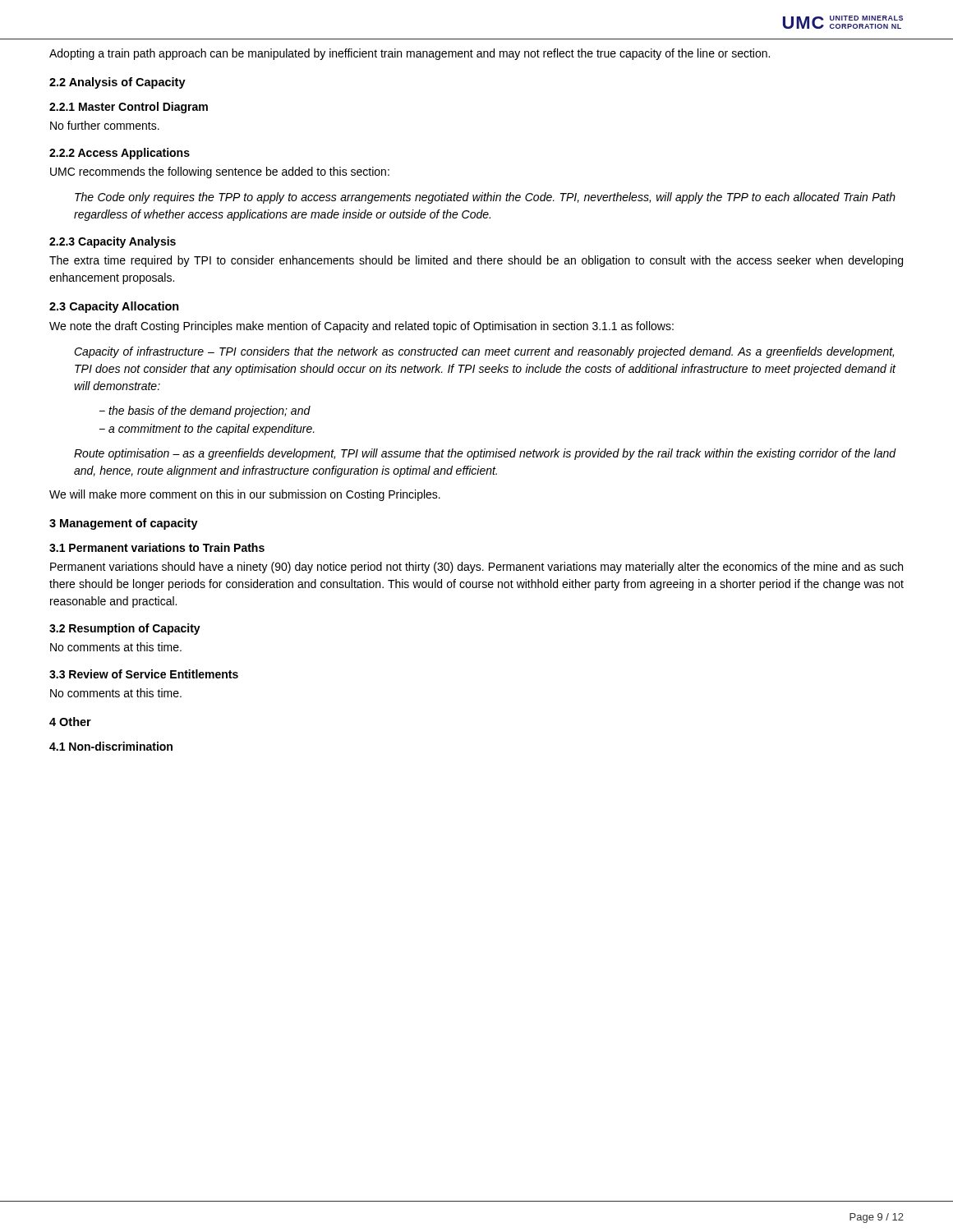Navigate to the passage starting "We note the draft Costing Principles make mention"
Viewport: 953px width, 1232px height.
click(x=362, y=326)
